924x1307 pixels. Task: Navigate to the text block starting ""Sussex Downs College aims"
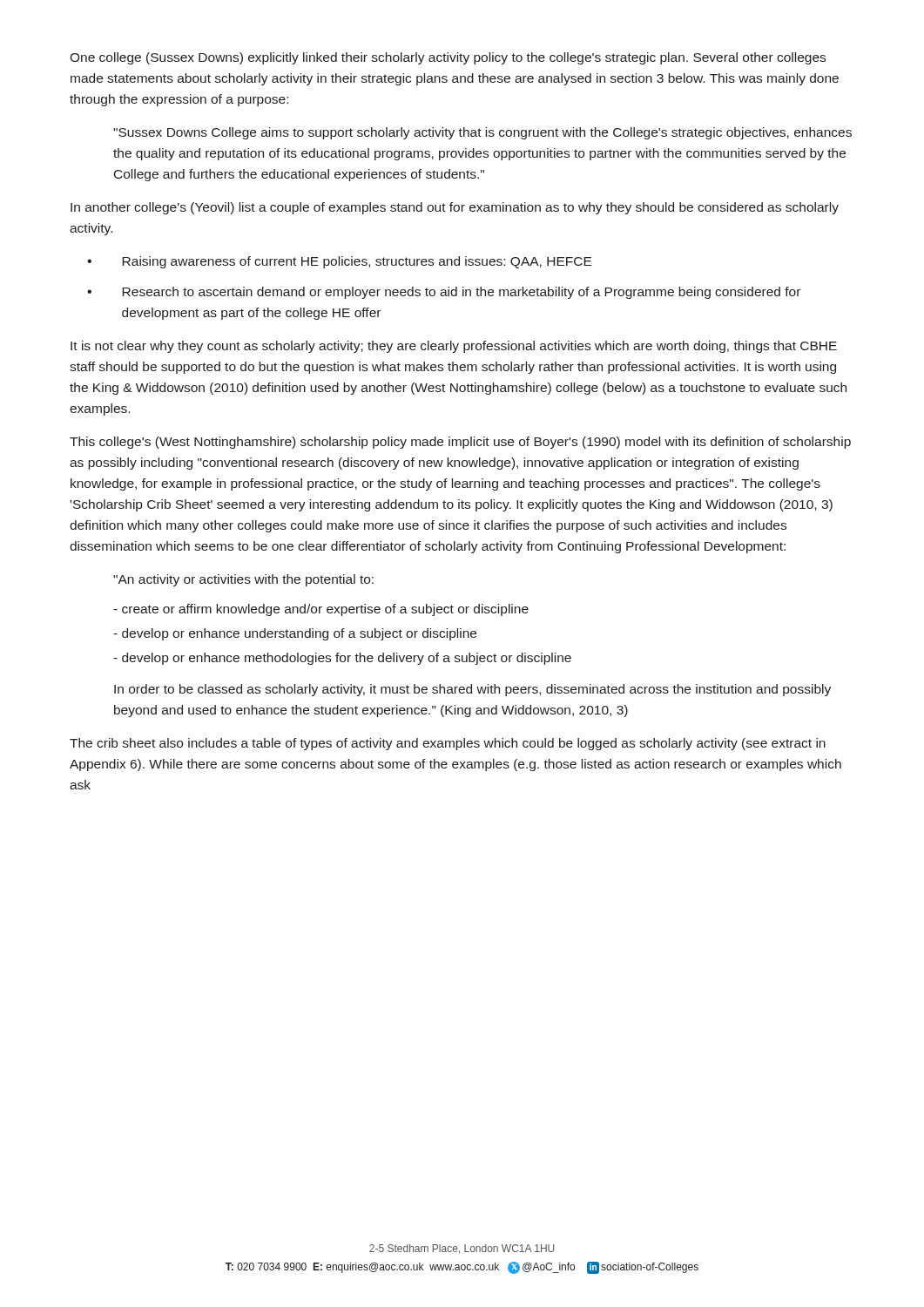(483, 153)
